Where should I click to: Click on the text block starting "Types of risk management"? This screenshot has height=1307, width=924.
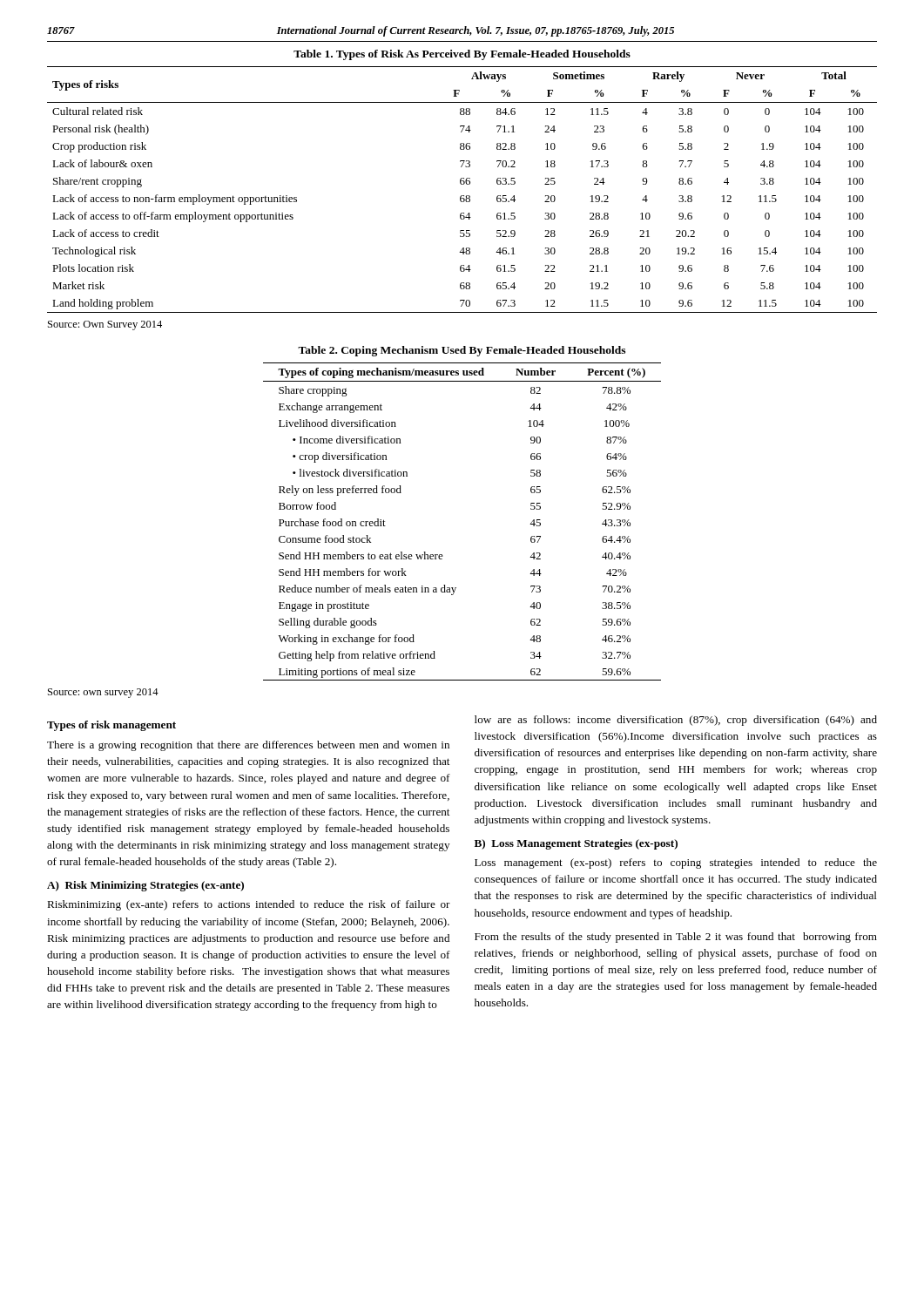112,724
